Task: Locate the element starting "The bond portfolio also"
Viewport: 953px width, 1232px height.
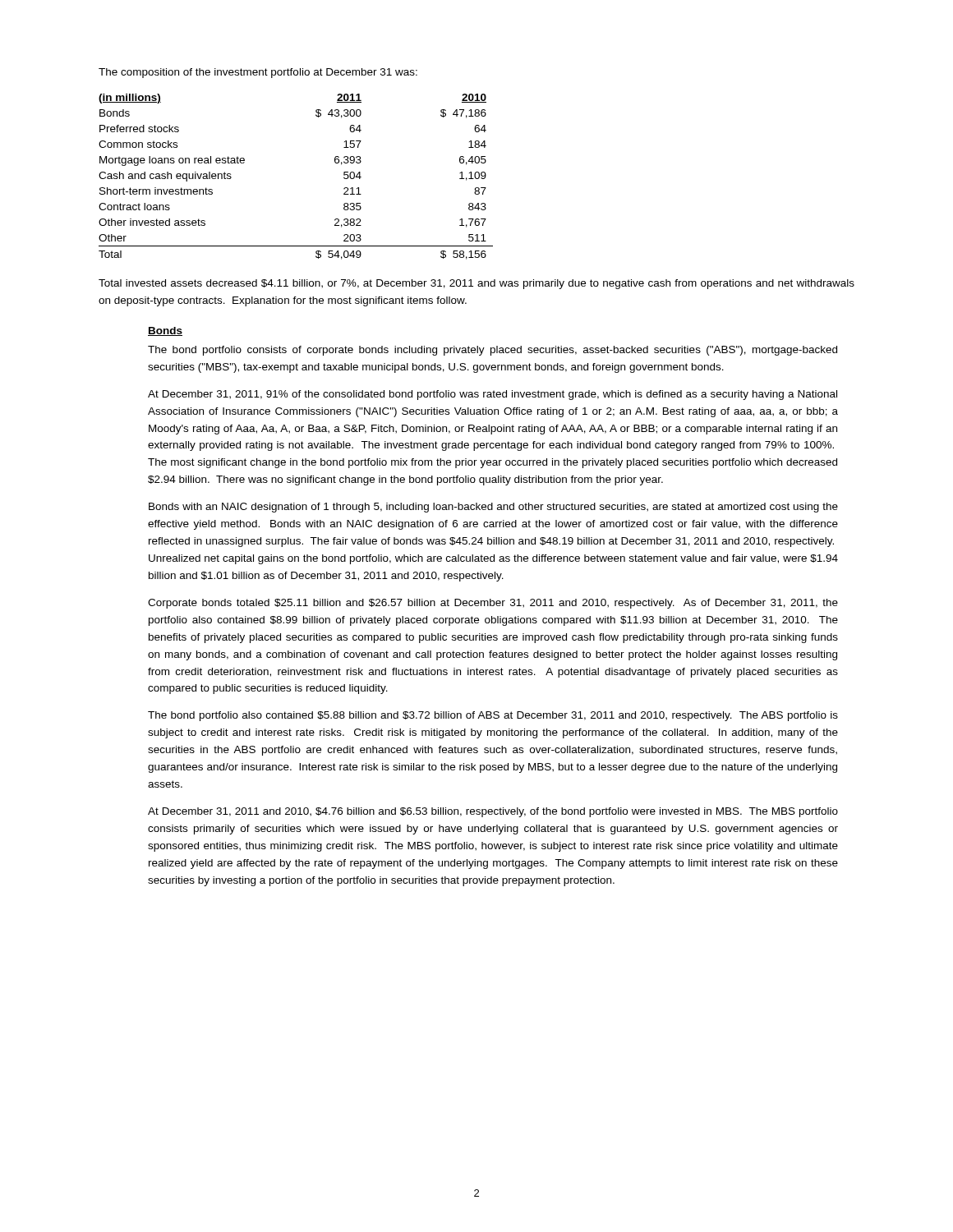Action: click(x=493, y=750)
